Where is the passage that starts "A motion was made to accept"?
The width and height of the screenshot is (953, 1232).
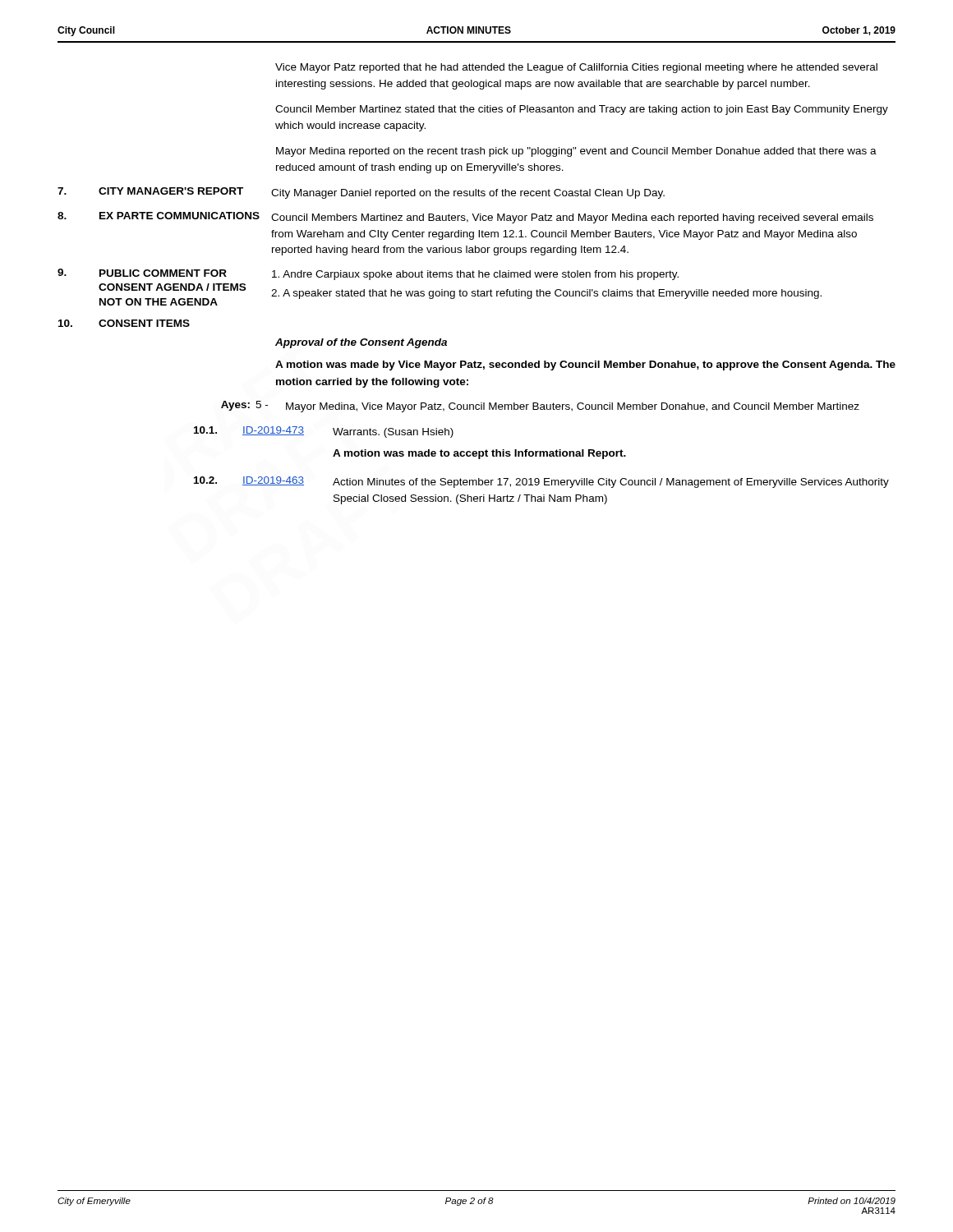pos(480,453)
